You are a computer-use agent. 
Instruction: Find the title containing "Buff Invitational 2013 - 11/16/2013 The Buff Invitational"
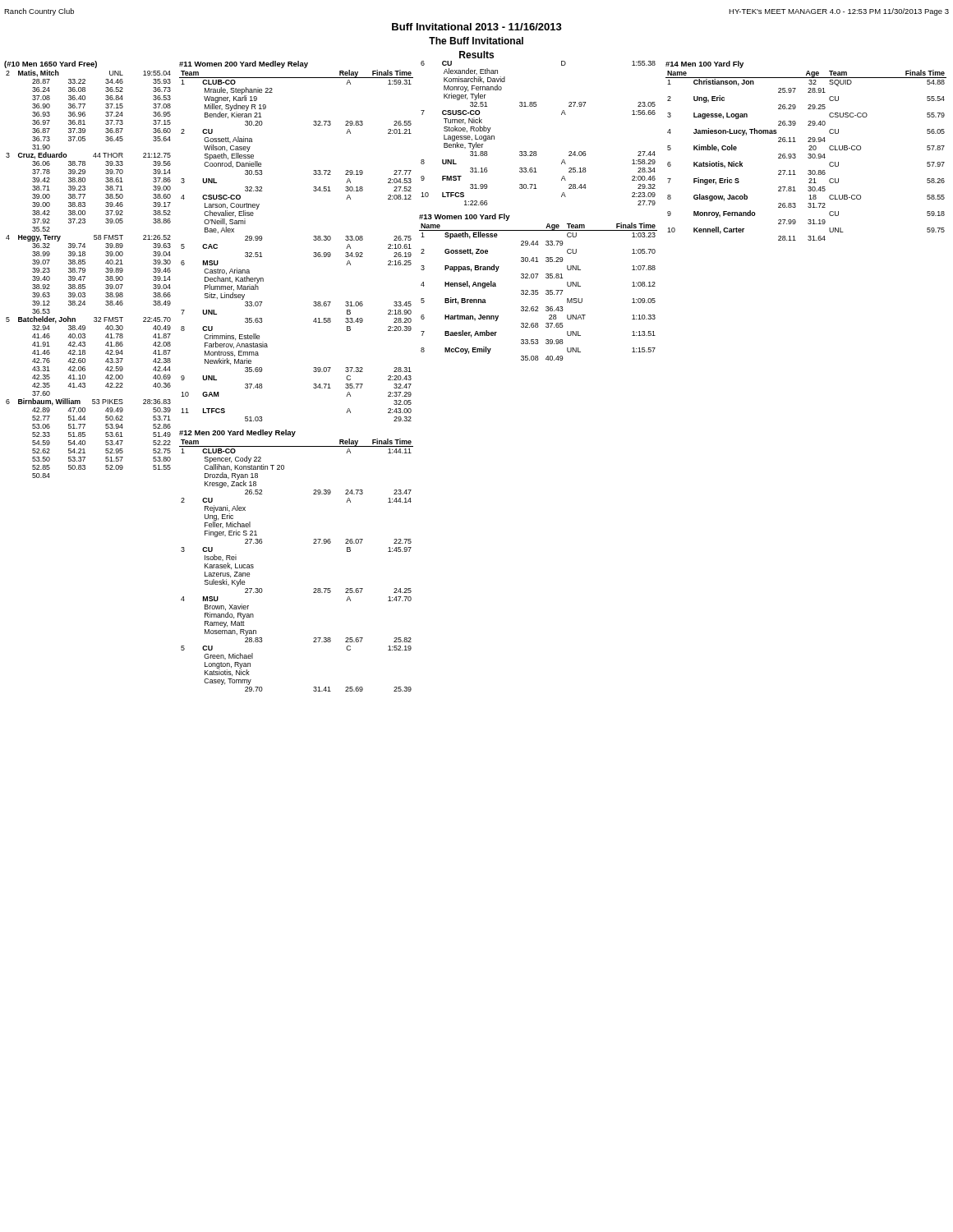476,41
